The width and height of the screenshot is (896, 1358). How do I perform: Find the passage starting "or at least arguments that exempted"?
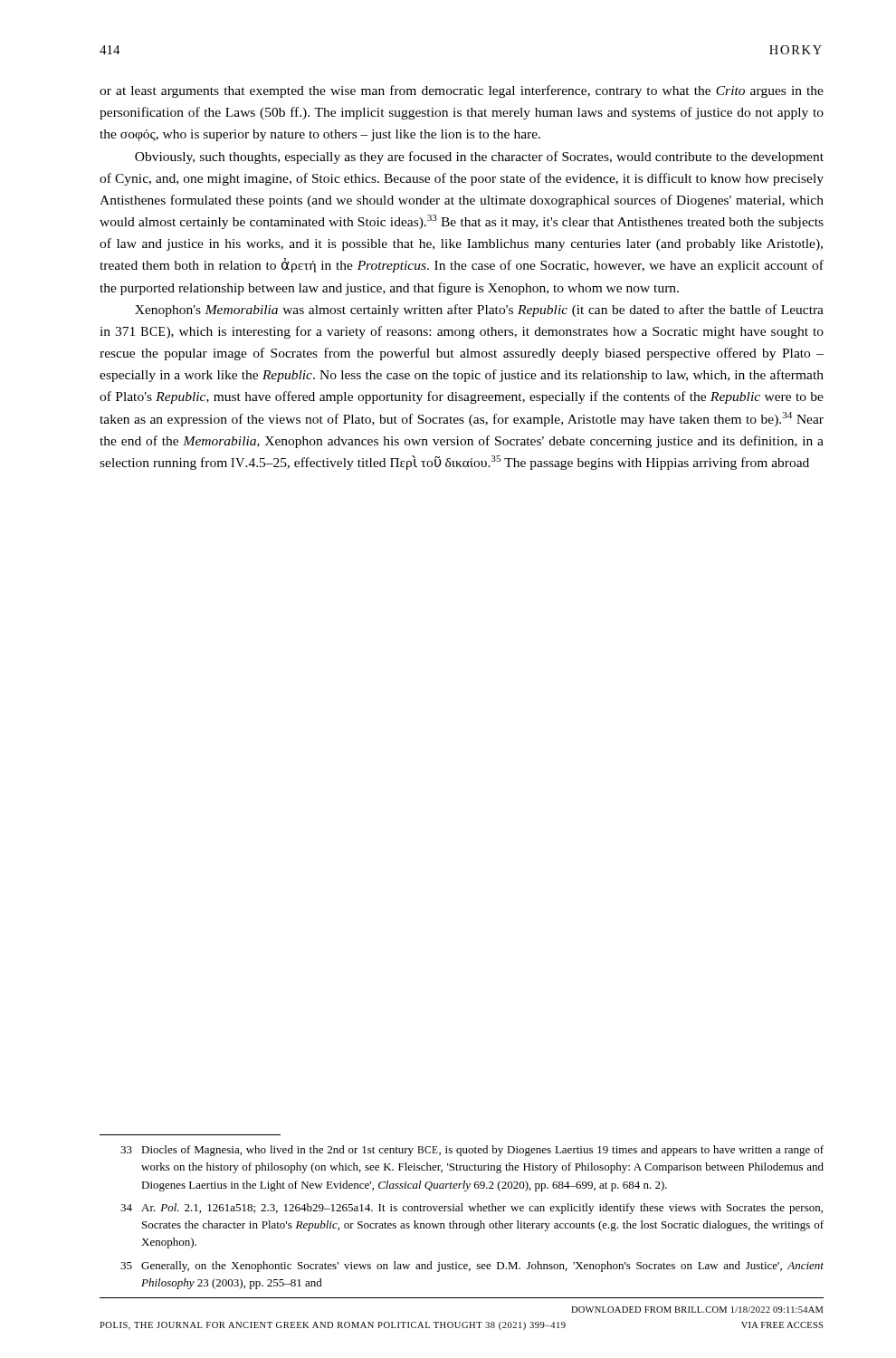click(x=462, y=277)
